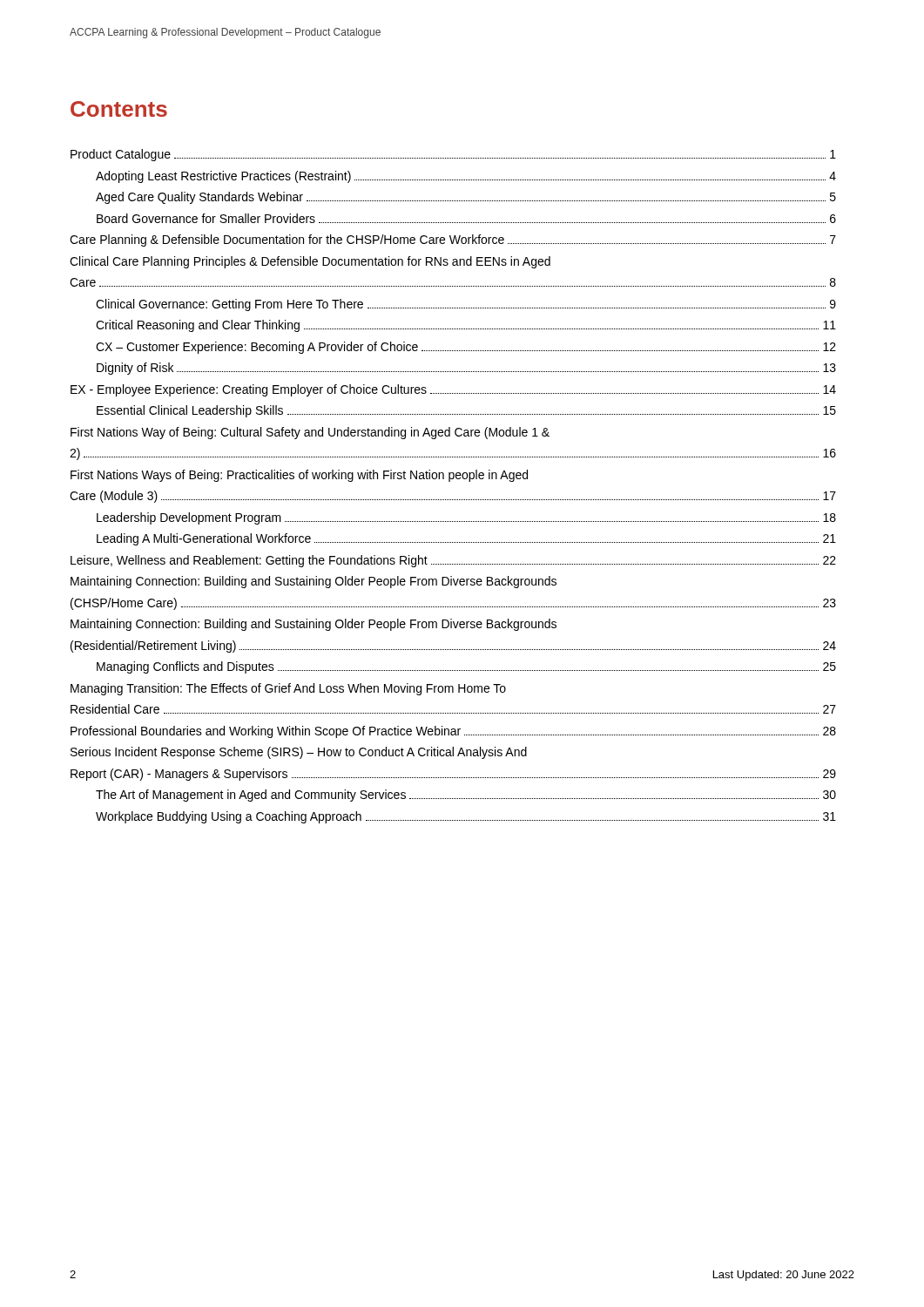Click on the list item that says "Critical Reasoning and Clear Thinking 11"
The width and height of the screenshot is (924, 1307).
click(466, 325)
